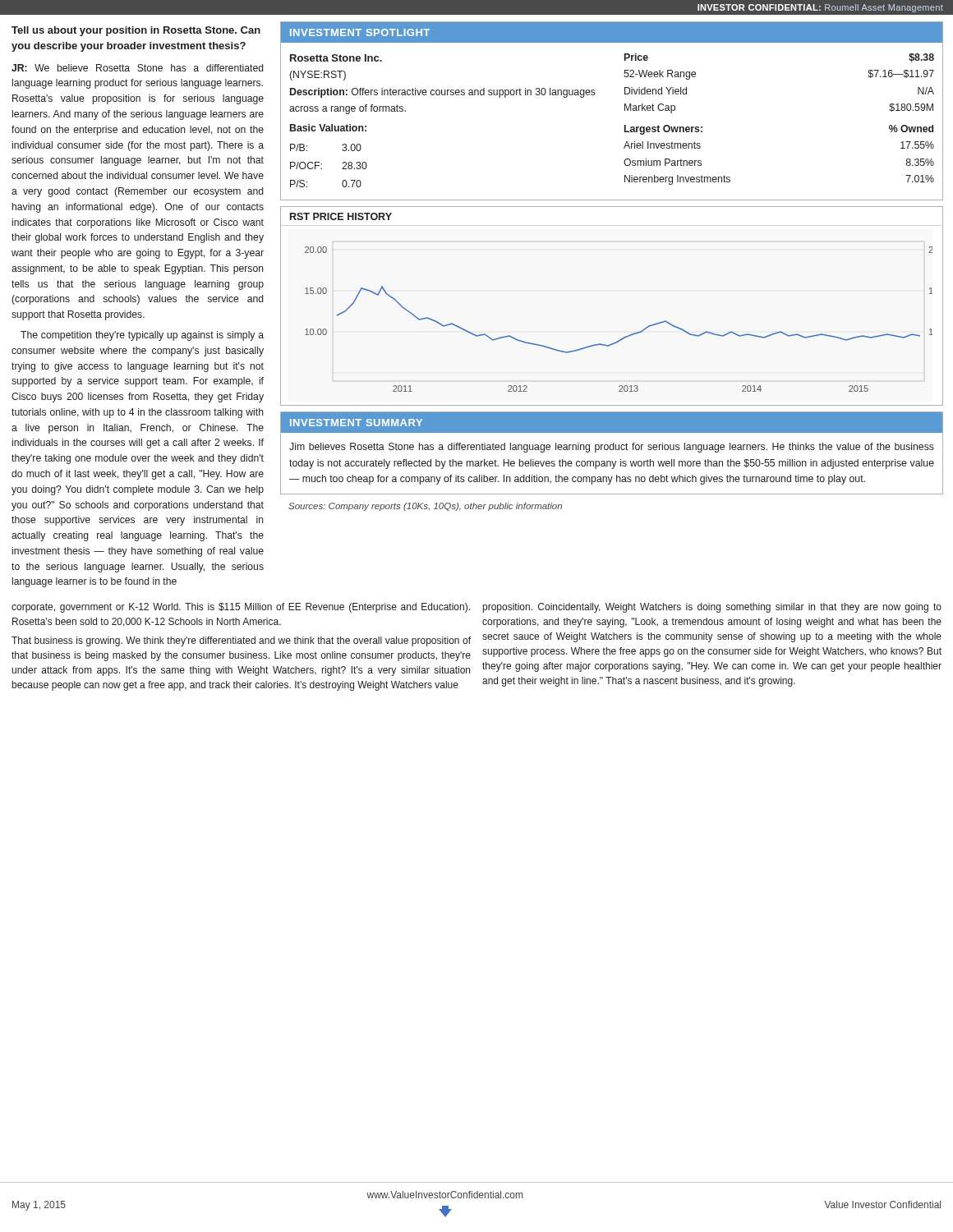
Task: Locate the table with the text "0.70"
Action: coord(612,111)
